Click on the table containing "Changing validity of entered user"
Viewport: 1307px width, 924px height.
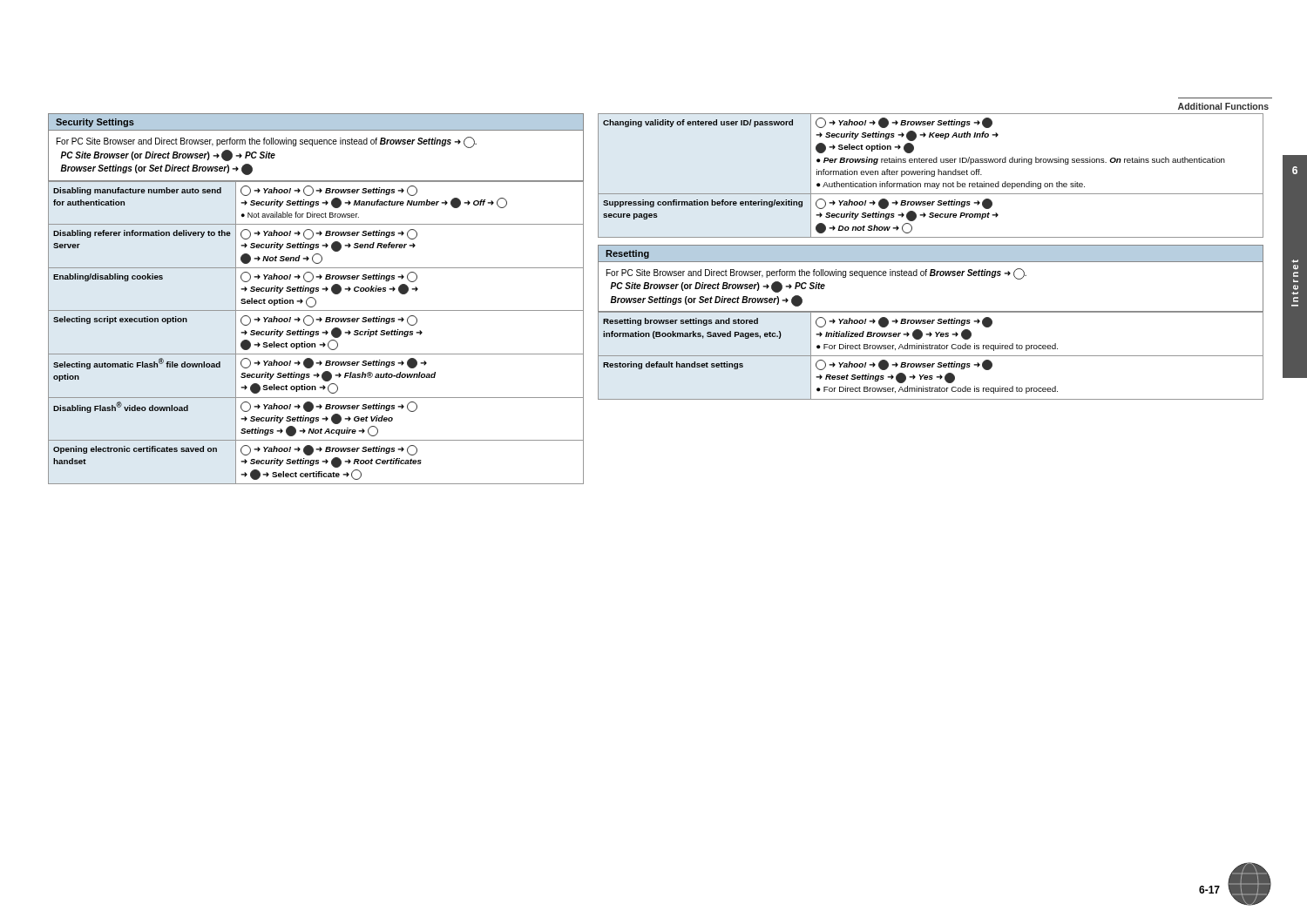pyautogui.click(x=931, y=175)
